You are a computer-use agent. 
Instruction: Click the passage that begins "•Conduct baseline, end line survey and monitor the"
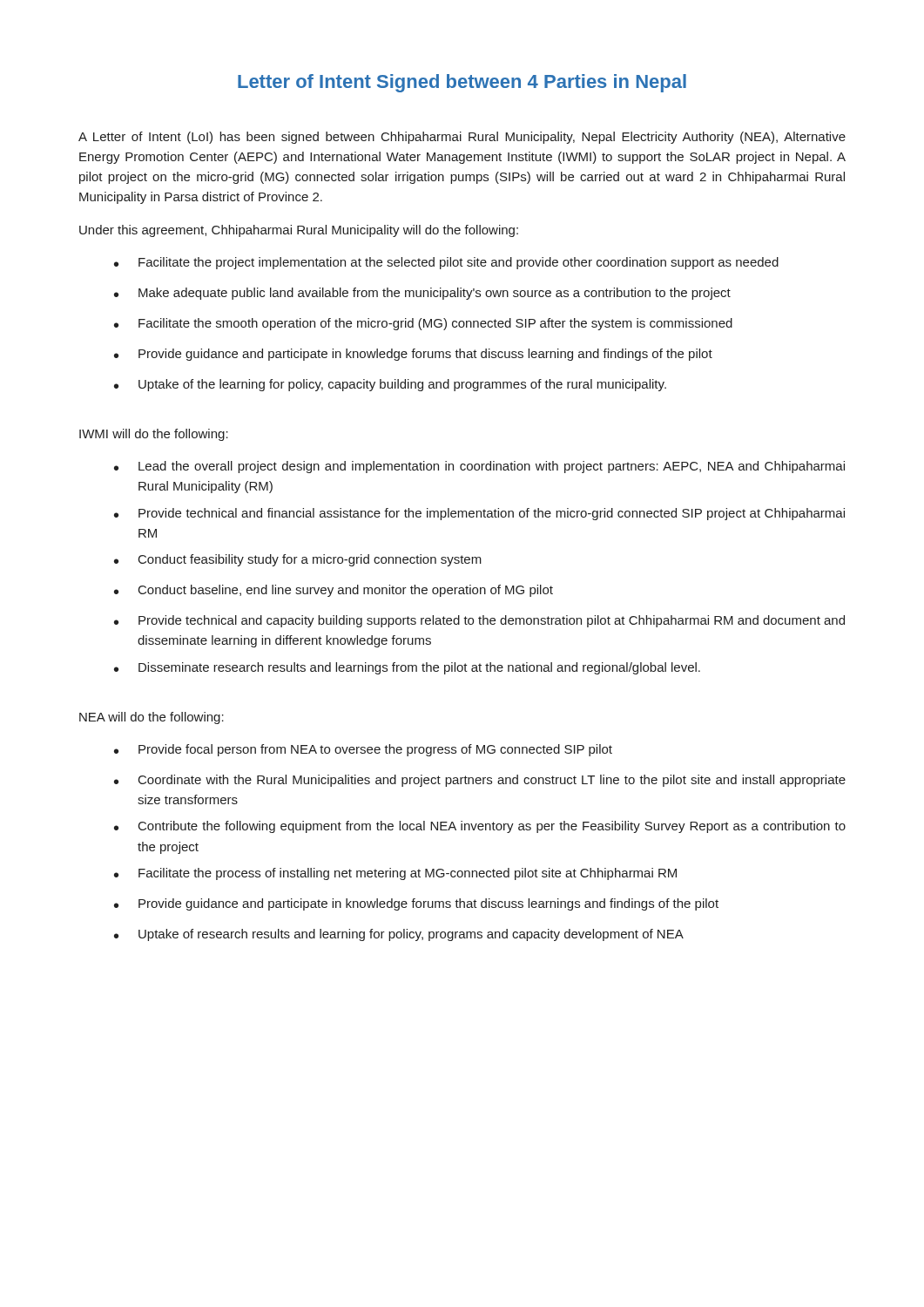coord(479,592)
